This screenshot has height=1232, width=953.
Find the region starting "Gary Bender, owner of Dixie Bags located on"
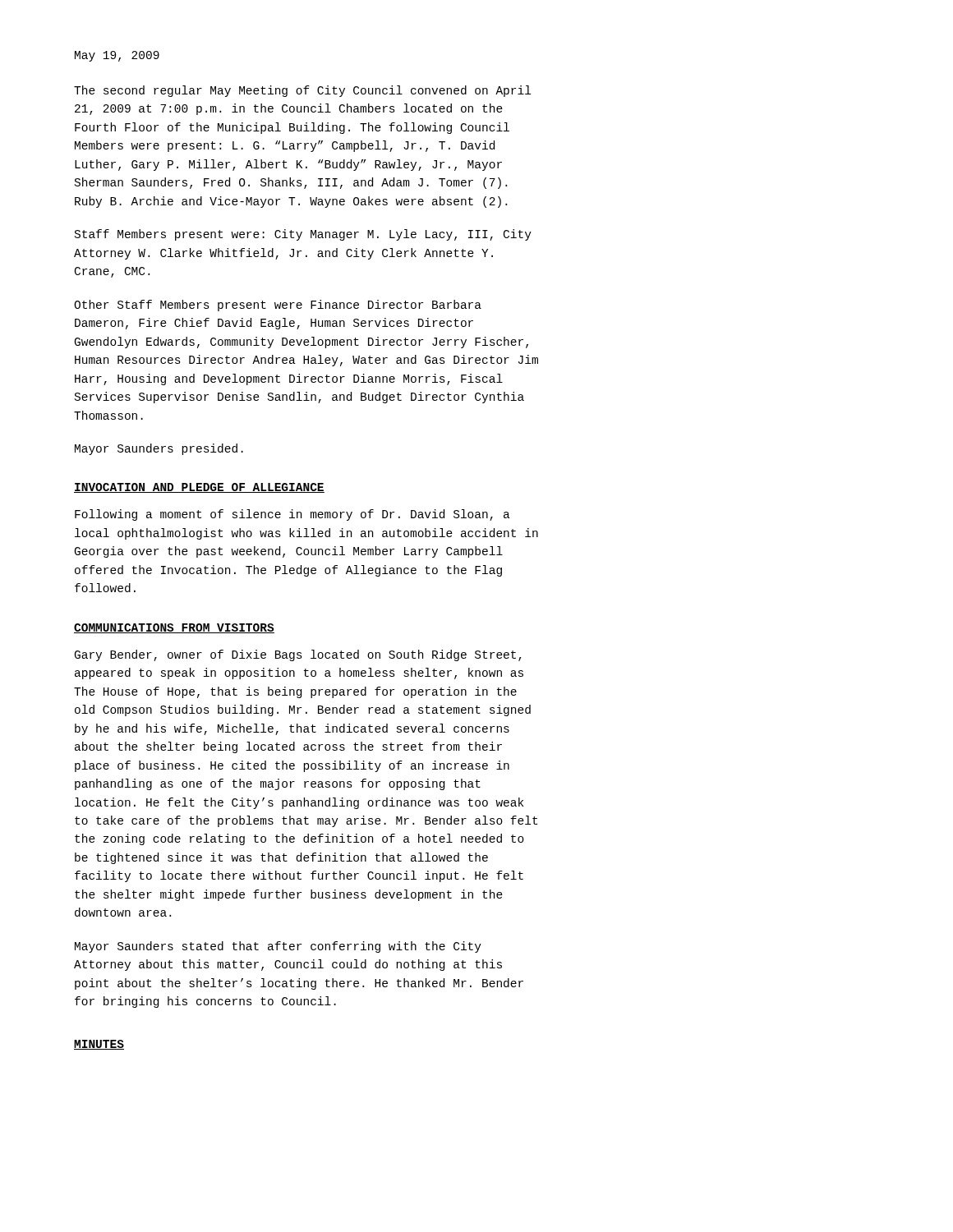click(306, 784)
